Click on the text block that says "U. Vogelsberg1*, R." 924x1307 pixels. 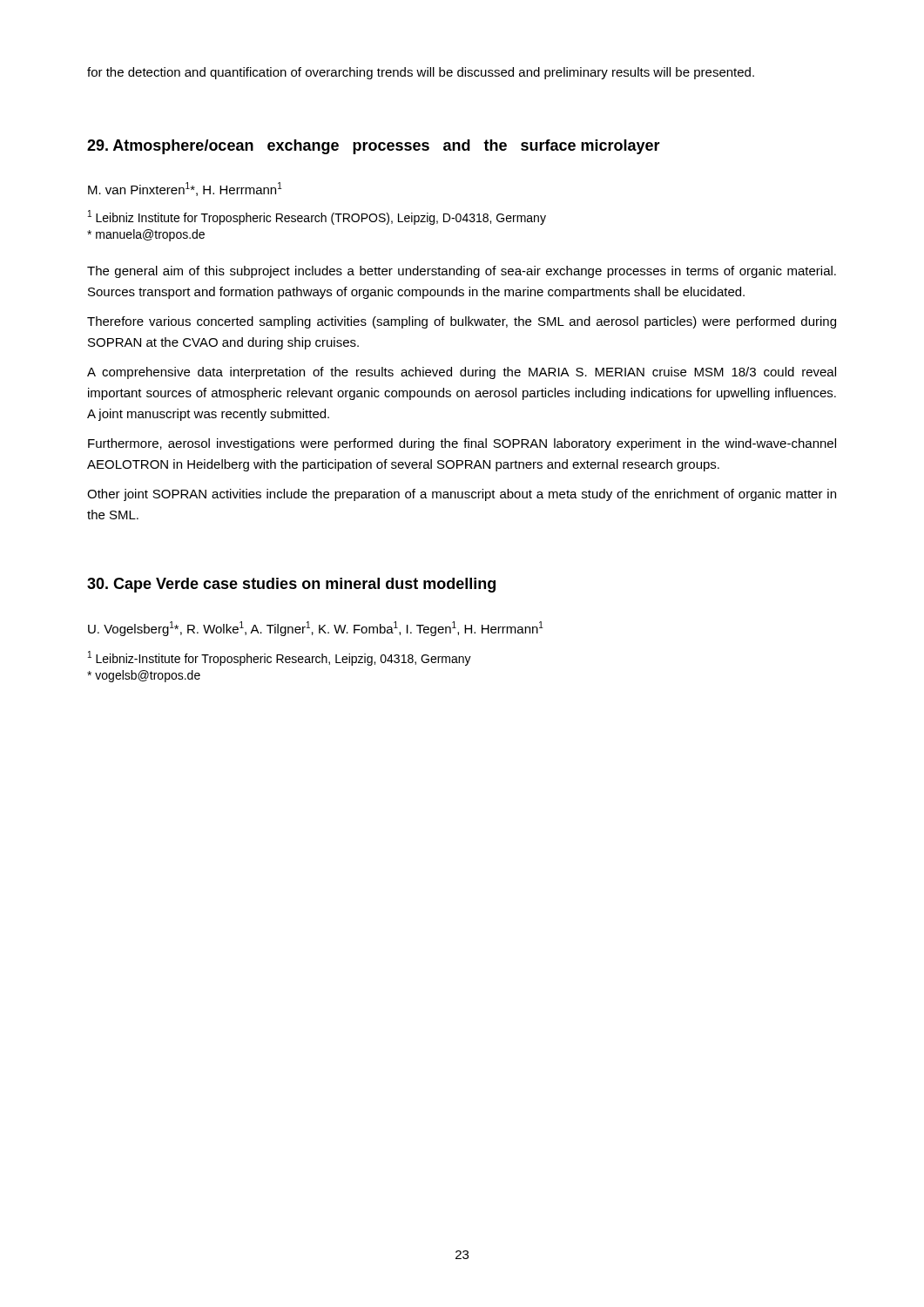tap(315, 628)
